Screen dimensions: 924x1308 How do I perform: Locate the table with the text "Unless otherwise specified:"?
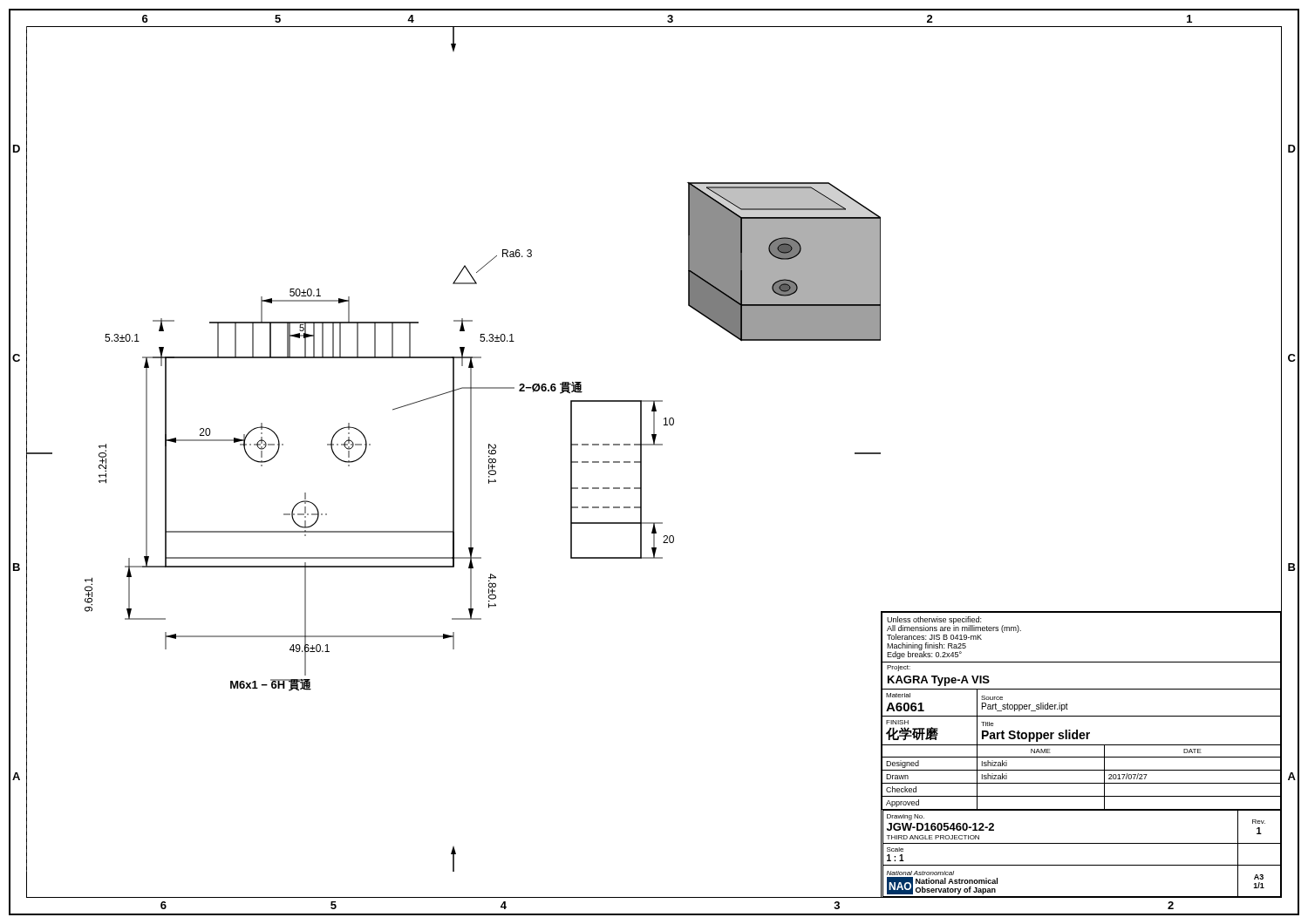(1081, 754)
